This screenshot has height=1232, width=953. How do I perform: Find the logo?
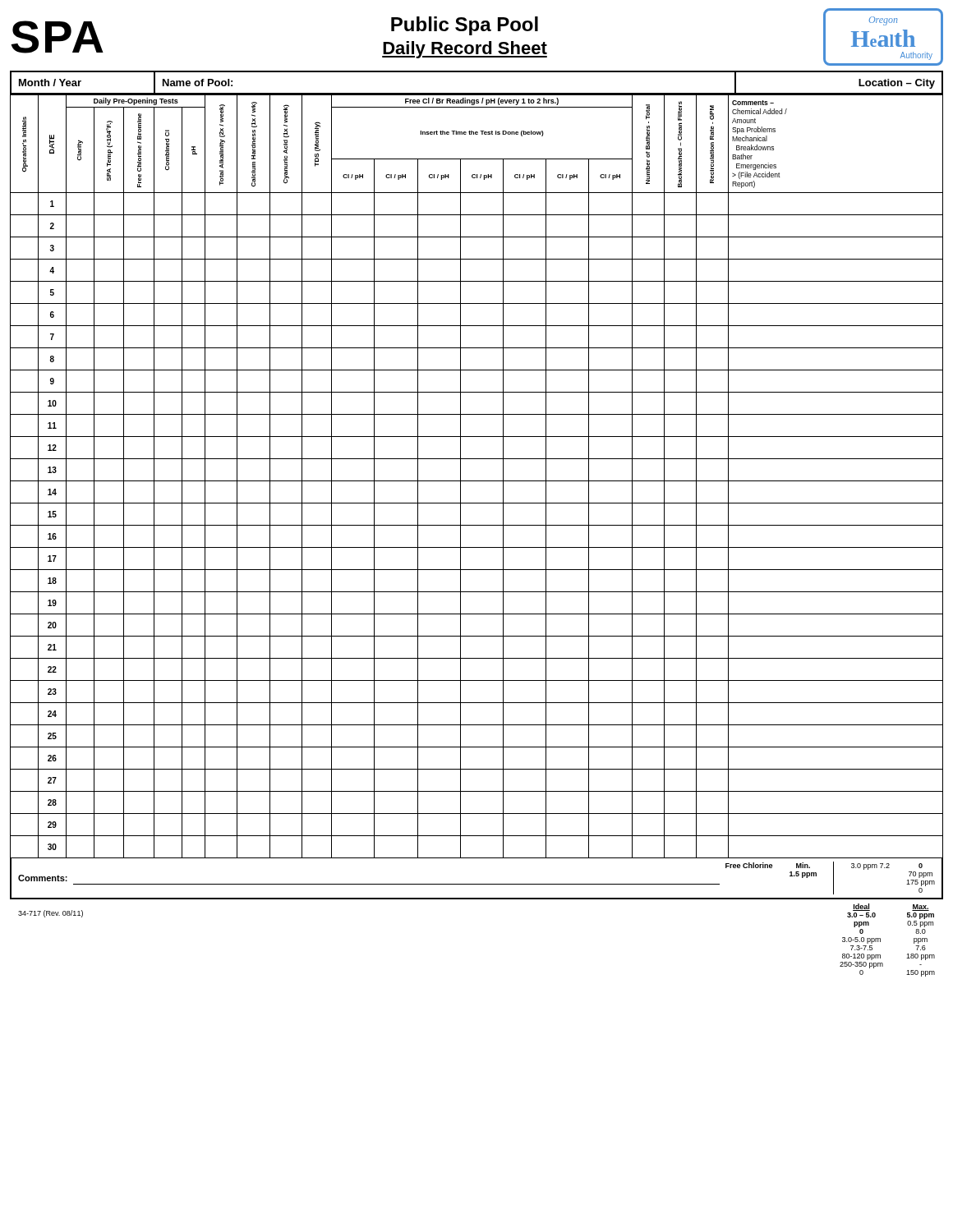coord(883,37)
